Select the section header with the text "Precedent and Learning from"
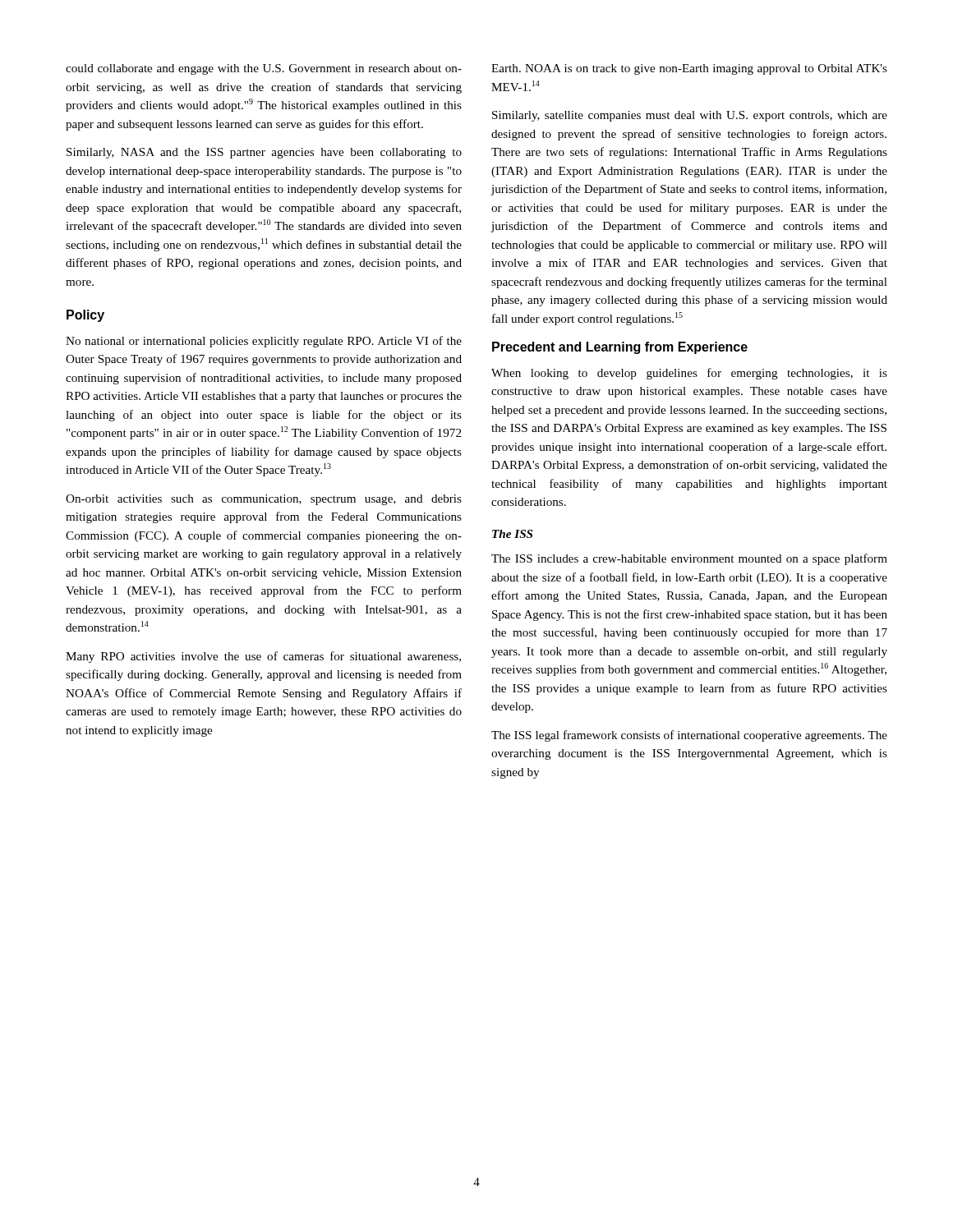The height and width of the screenshot is (1232, 953). (x=689, y=347)
